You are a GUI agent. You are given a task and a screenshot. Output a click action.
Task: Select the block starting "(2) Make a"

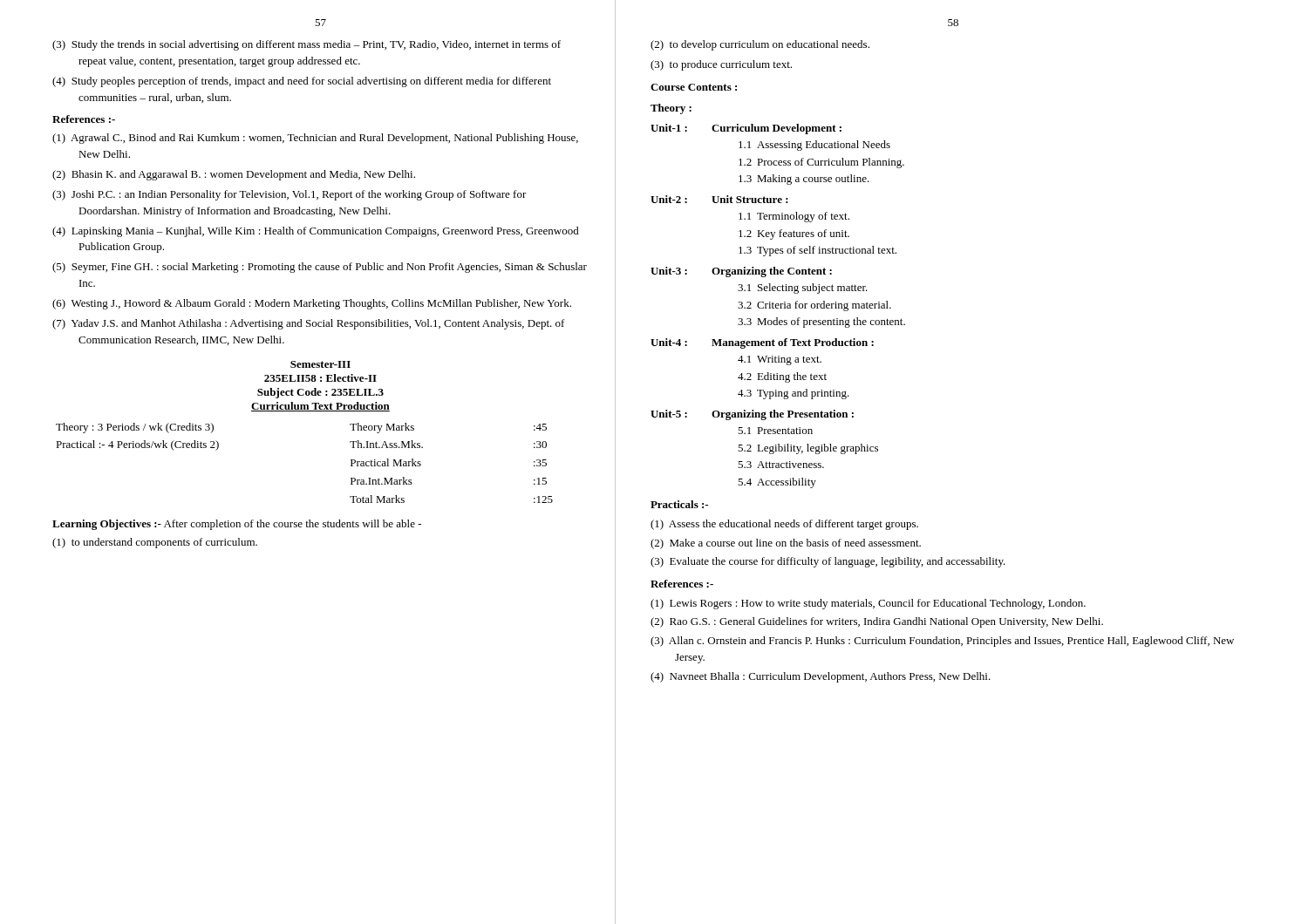(x=786, y=544)
